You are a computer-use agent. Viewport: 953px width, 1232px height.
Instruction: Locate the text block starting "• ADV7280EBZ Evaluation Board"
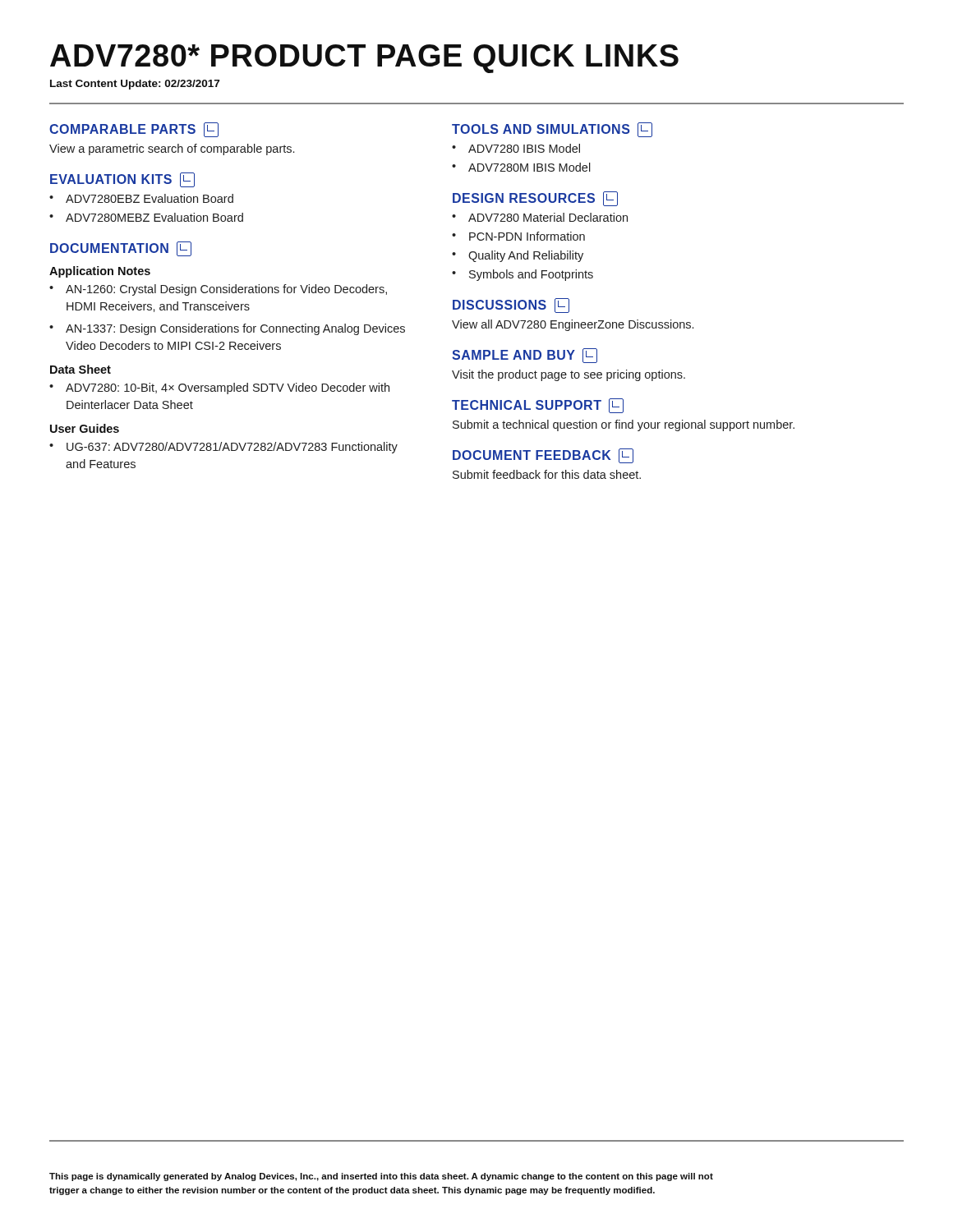pyautogui.click(x=230, y=199)
